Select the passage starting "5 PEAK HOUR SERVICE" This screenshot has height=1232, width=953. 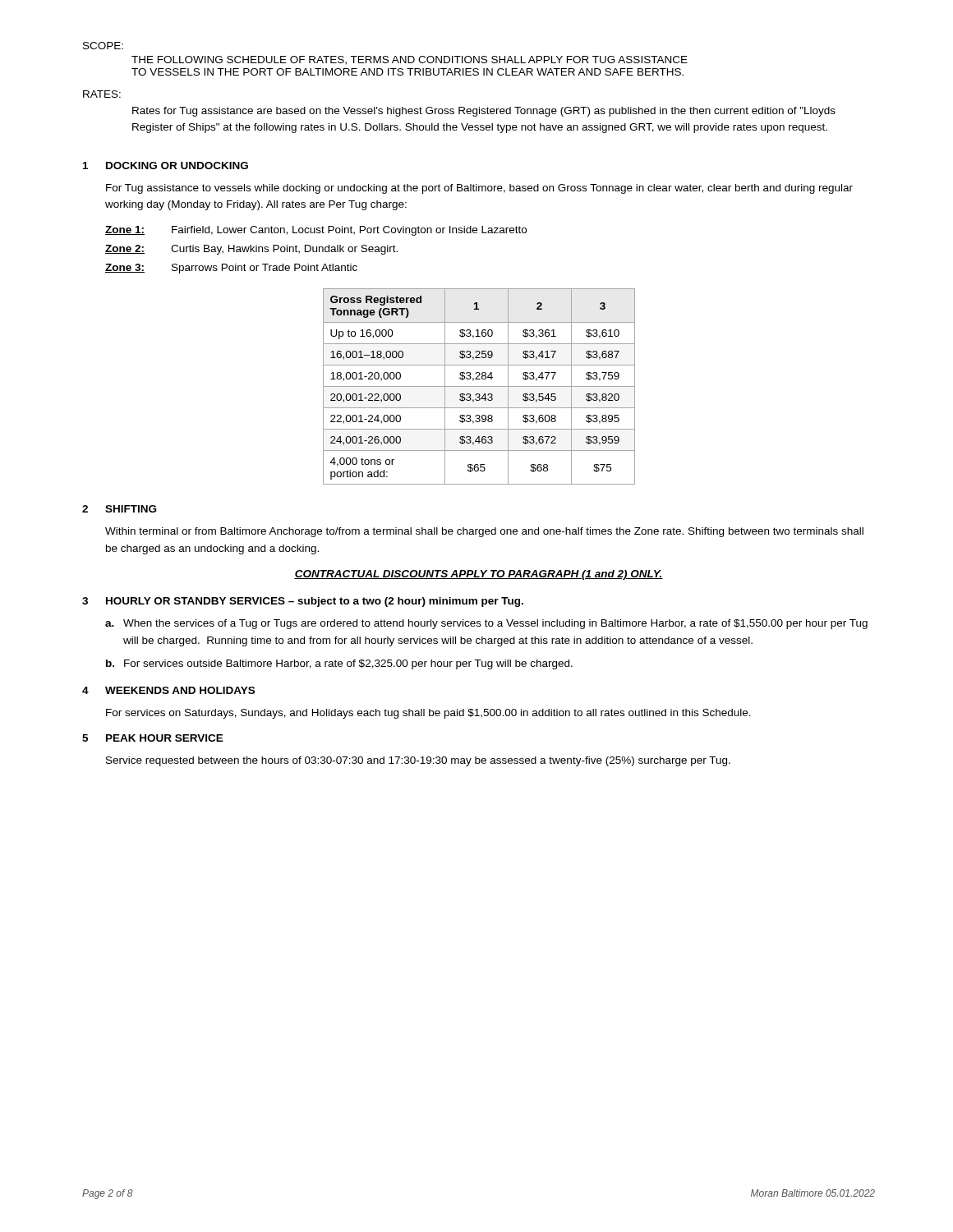click(x=153, y=738)
